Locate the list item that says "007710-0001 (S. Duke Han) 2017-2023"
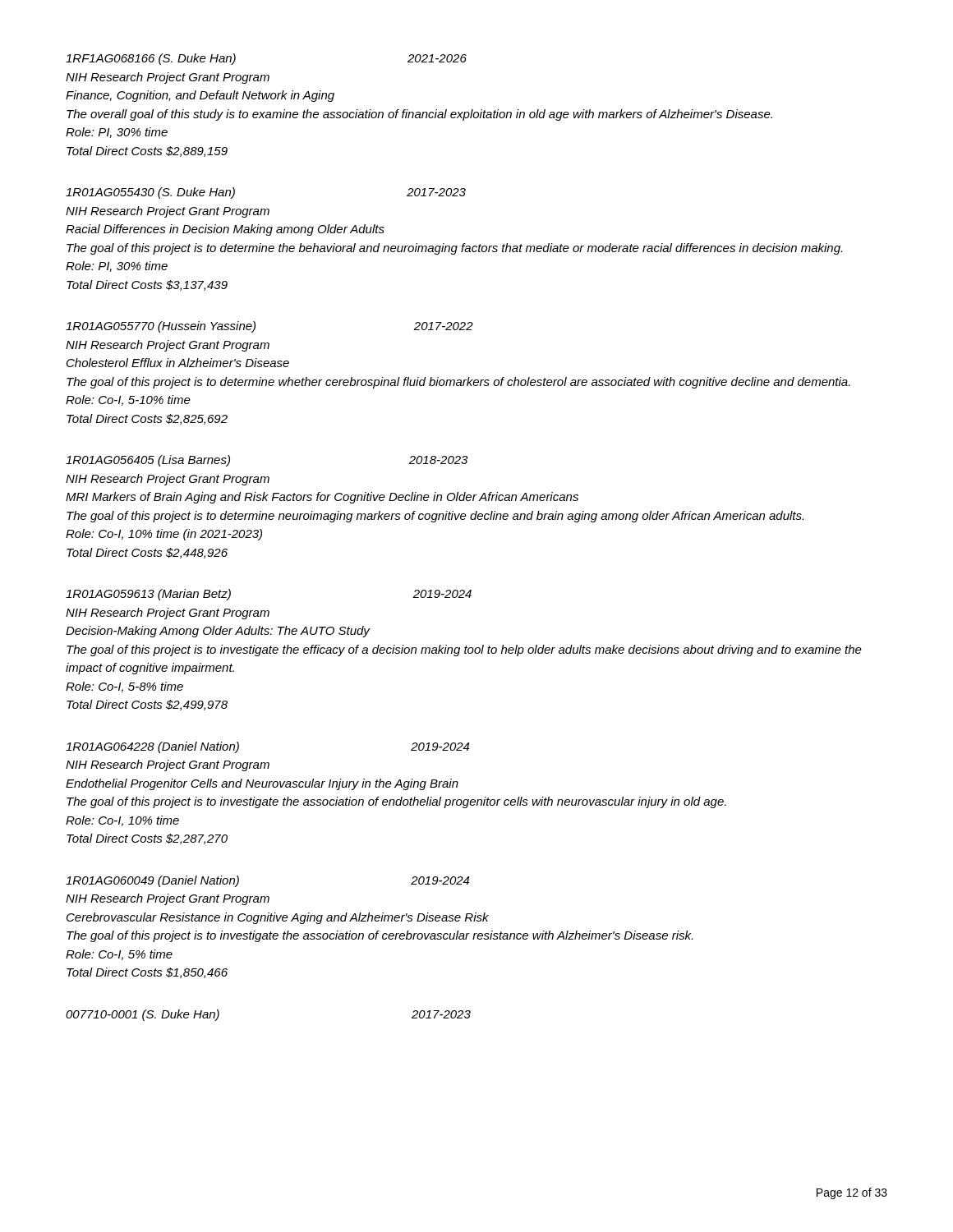 click(x=476, y=1014)
